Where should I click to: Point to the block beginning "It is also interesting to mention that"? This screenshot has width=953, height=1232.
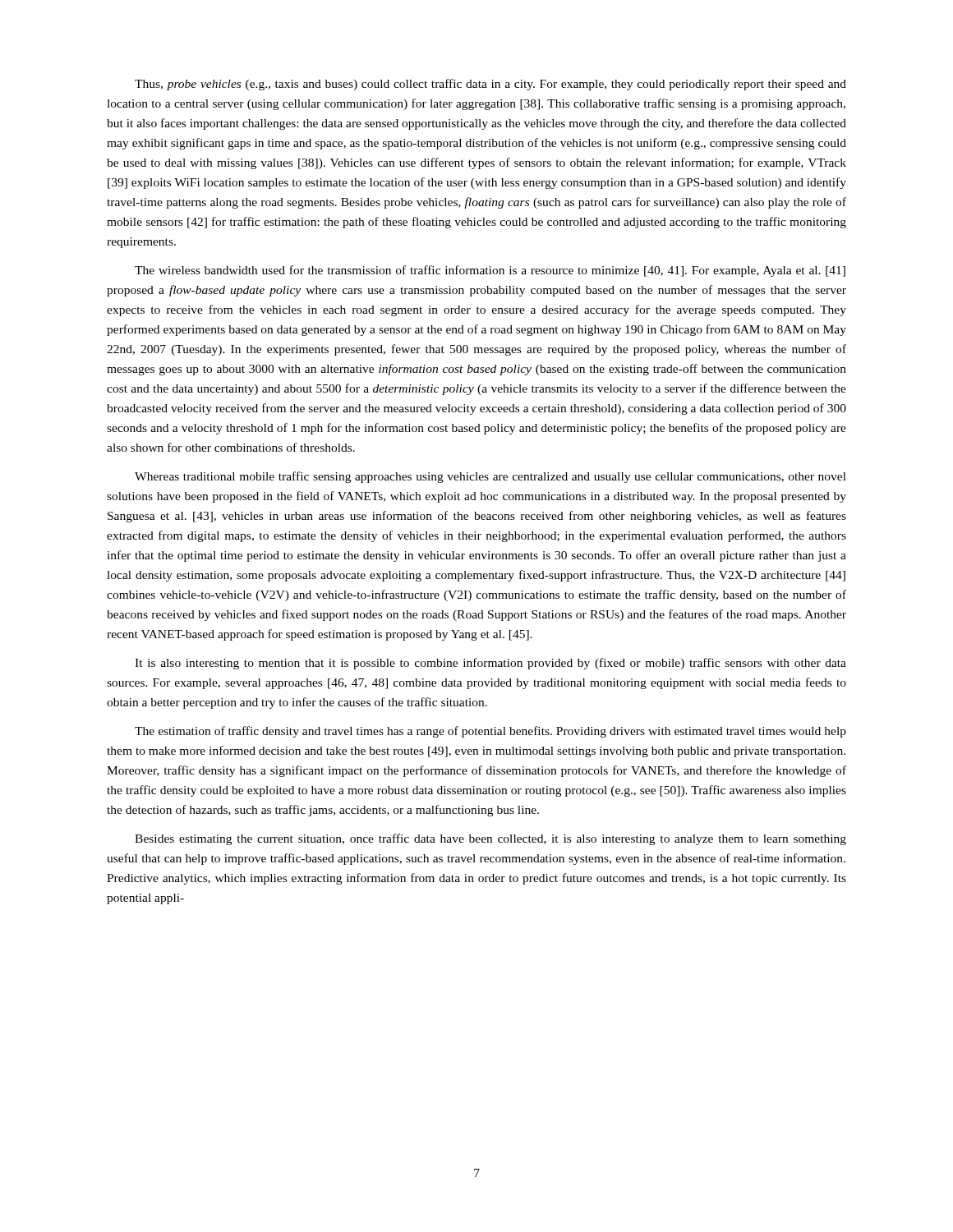(476, 682)
